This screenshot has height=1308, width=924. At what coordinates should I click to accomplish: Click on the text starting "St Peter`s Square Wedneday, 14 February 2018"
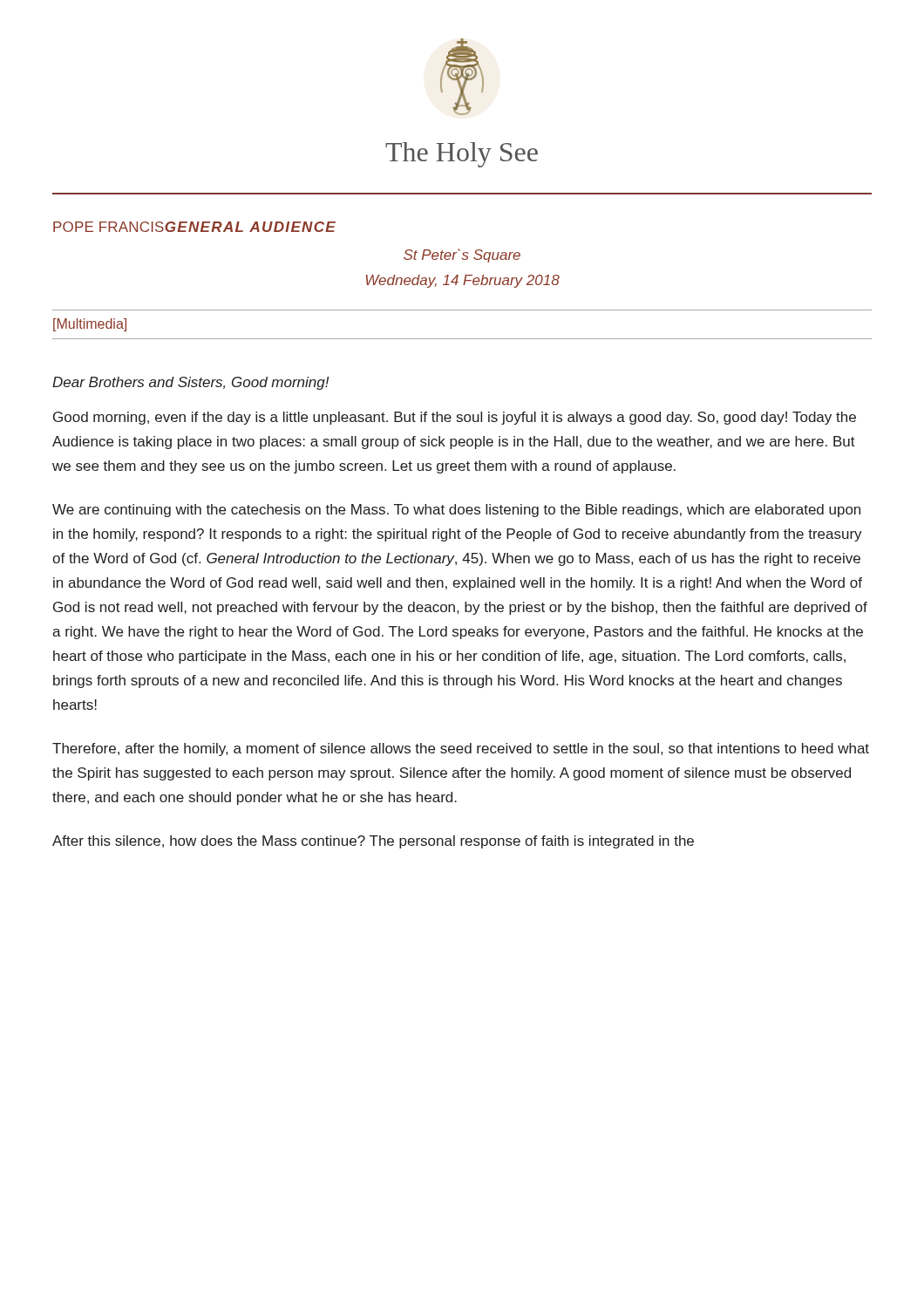click(x=462, y=268)
